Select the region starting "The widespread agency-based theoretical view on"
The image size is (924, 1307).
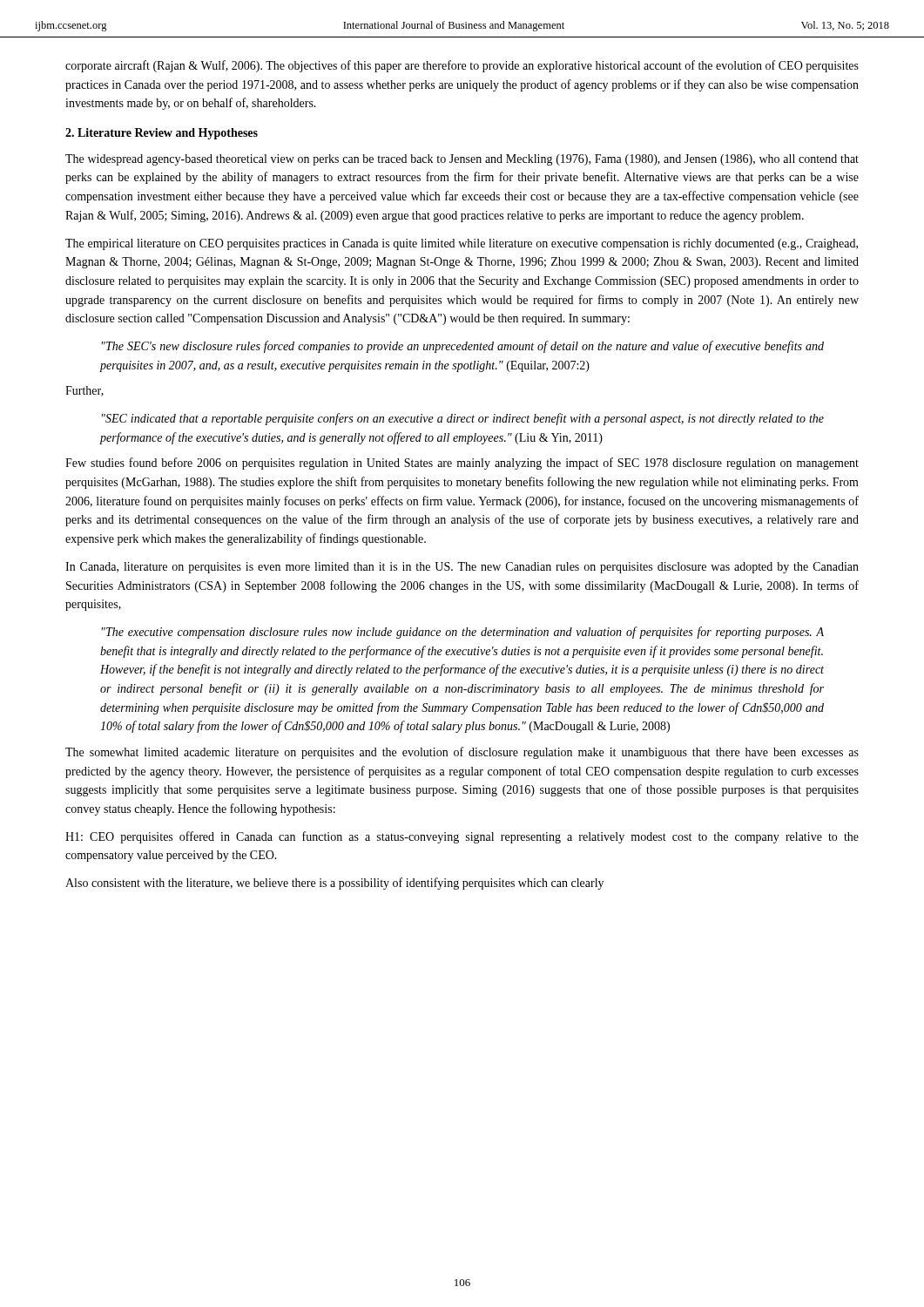pos(462,187)
